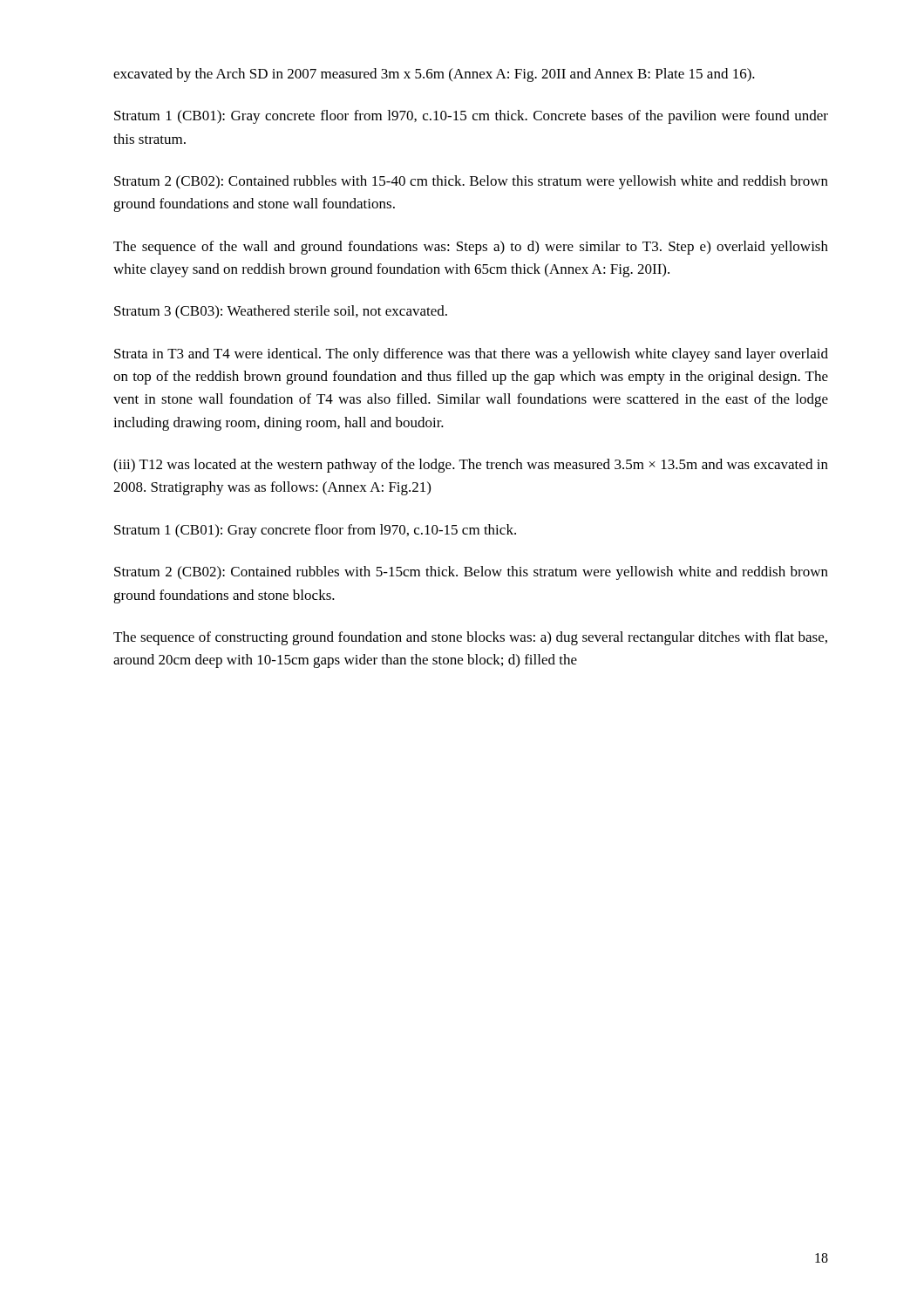Point to the block beginning "Strata in T3 and T4 were identical."
This screenshot has height=1308, width=924.
[471, 388]
